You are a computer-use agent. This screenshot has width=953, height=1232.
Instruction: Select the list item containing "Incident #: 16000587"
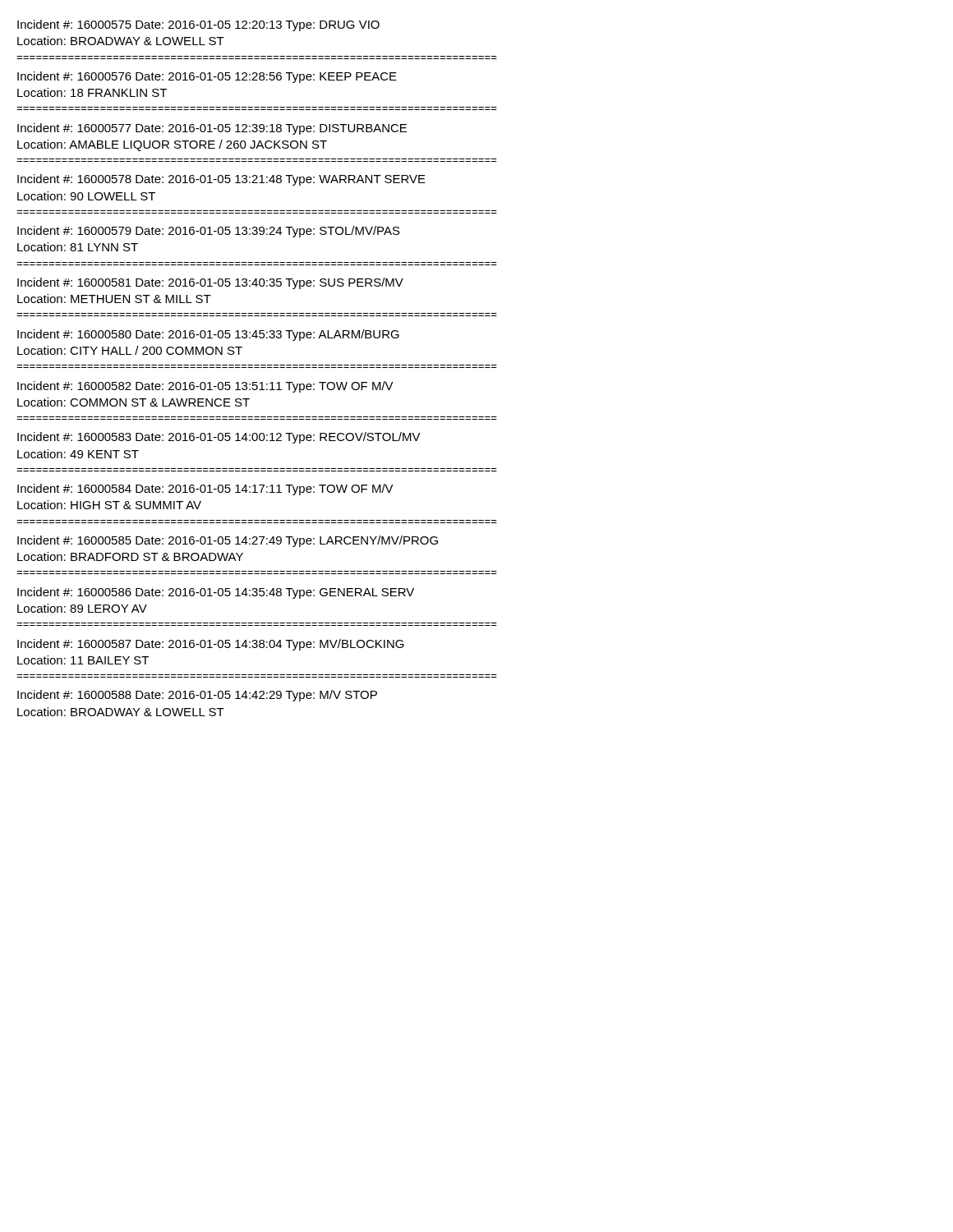tap(211, 645)
